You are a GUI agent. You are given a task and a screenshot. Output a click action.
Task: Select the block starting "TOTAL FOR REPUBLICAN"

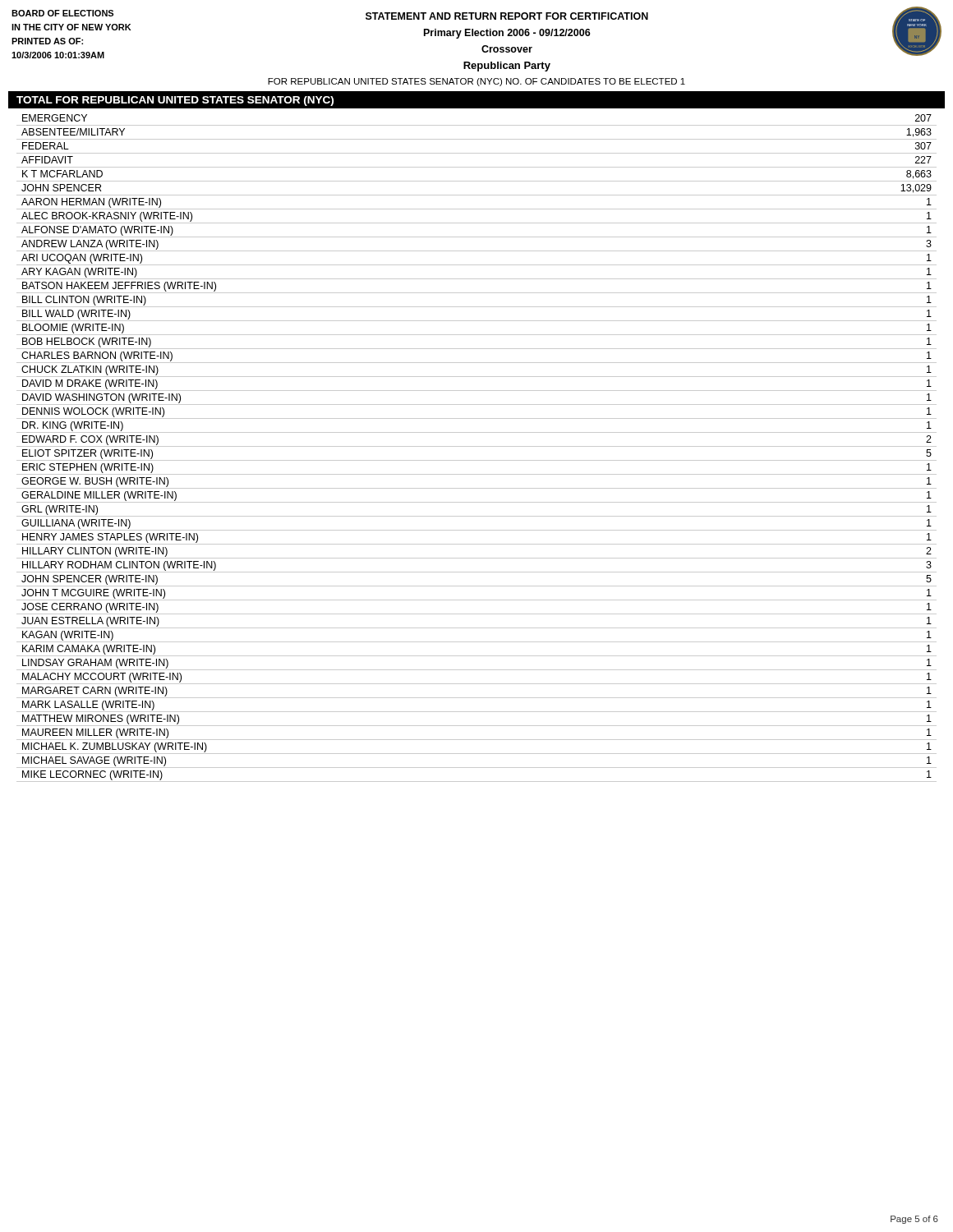pyautogui.click(x=175, y=100)
